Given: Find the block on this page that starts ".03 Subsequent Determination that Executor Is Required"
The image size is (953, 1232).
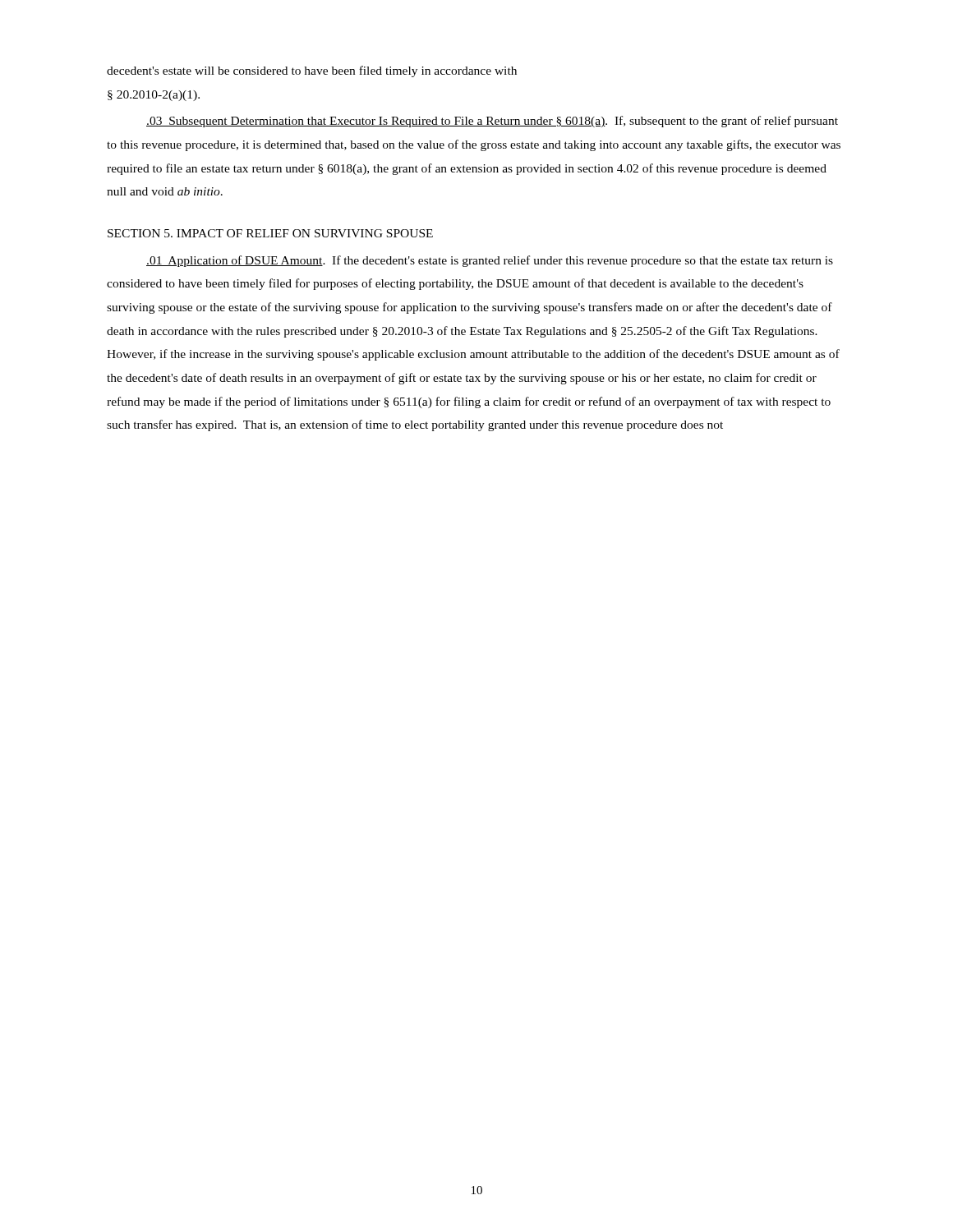Looking at the screenshot, I should (x=476, y=157).
